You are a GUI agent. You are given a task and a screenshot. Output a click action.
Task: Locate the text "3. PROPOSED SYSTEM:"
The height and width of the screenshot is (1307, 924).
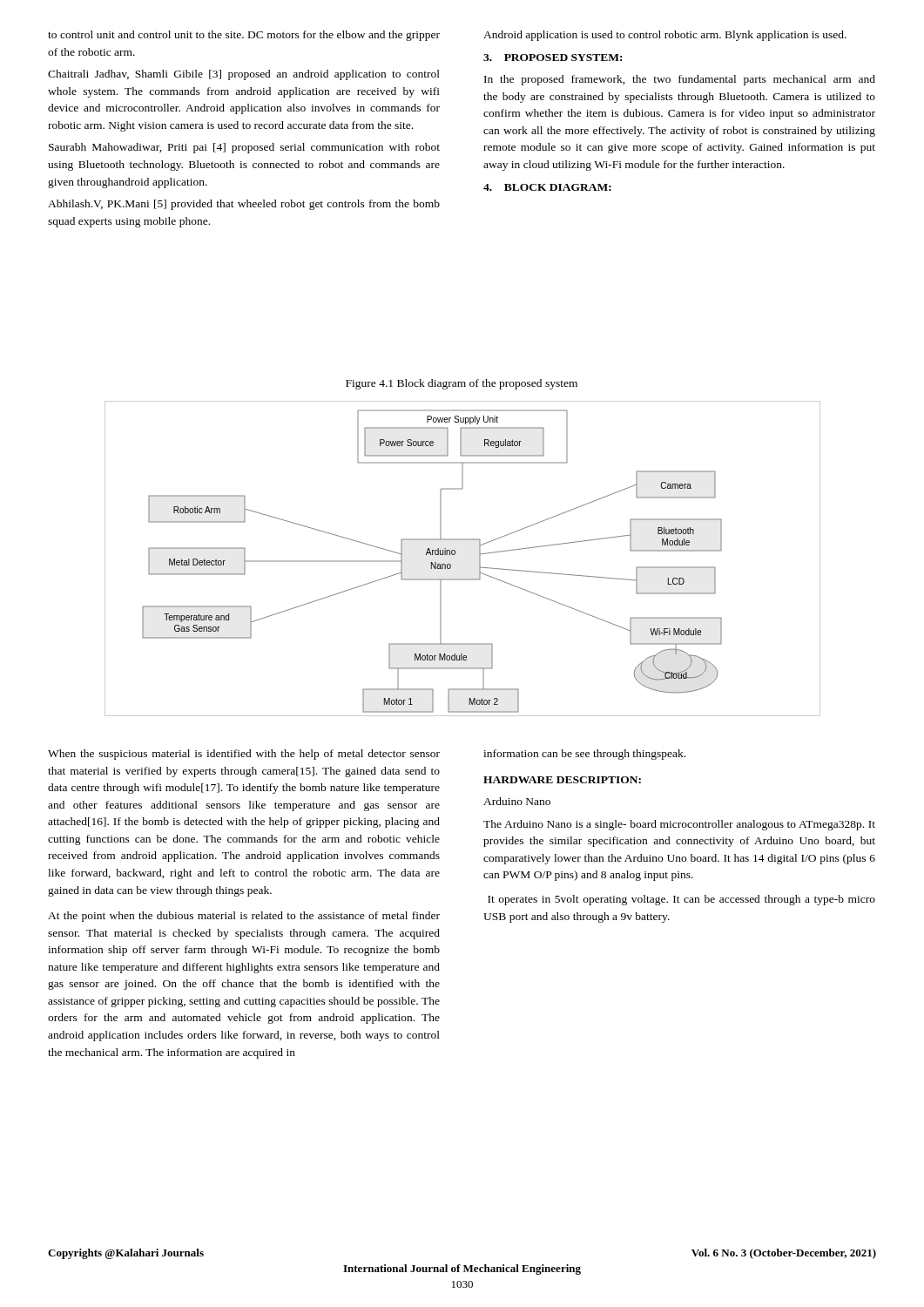(x=553, y=58)
